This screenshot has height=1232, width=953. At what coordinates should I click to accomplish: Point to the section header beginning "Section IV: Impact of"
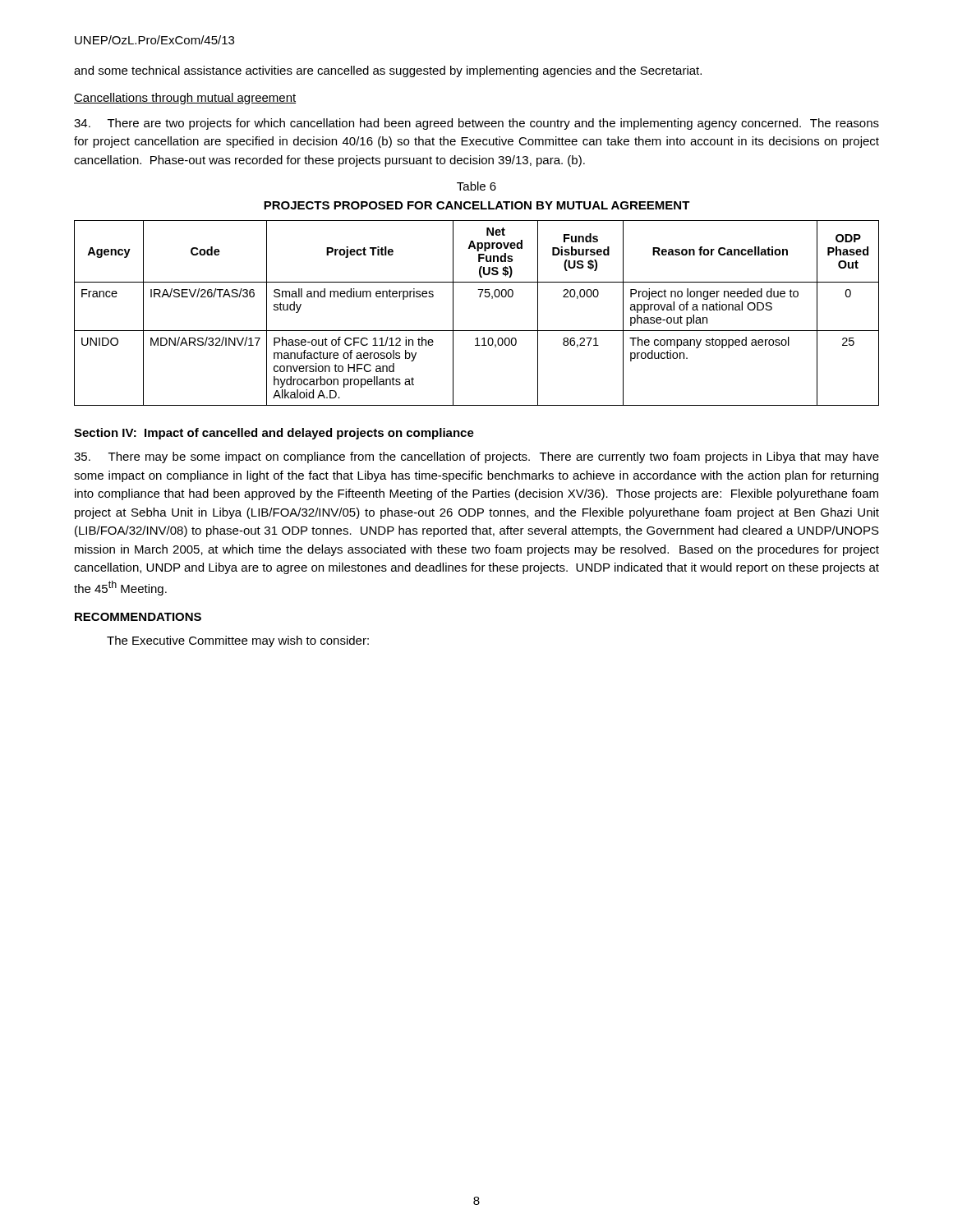click(274, 432)
